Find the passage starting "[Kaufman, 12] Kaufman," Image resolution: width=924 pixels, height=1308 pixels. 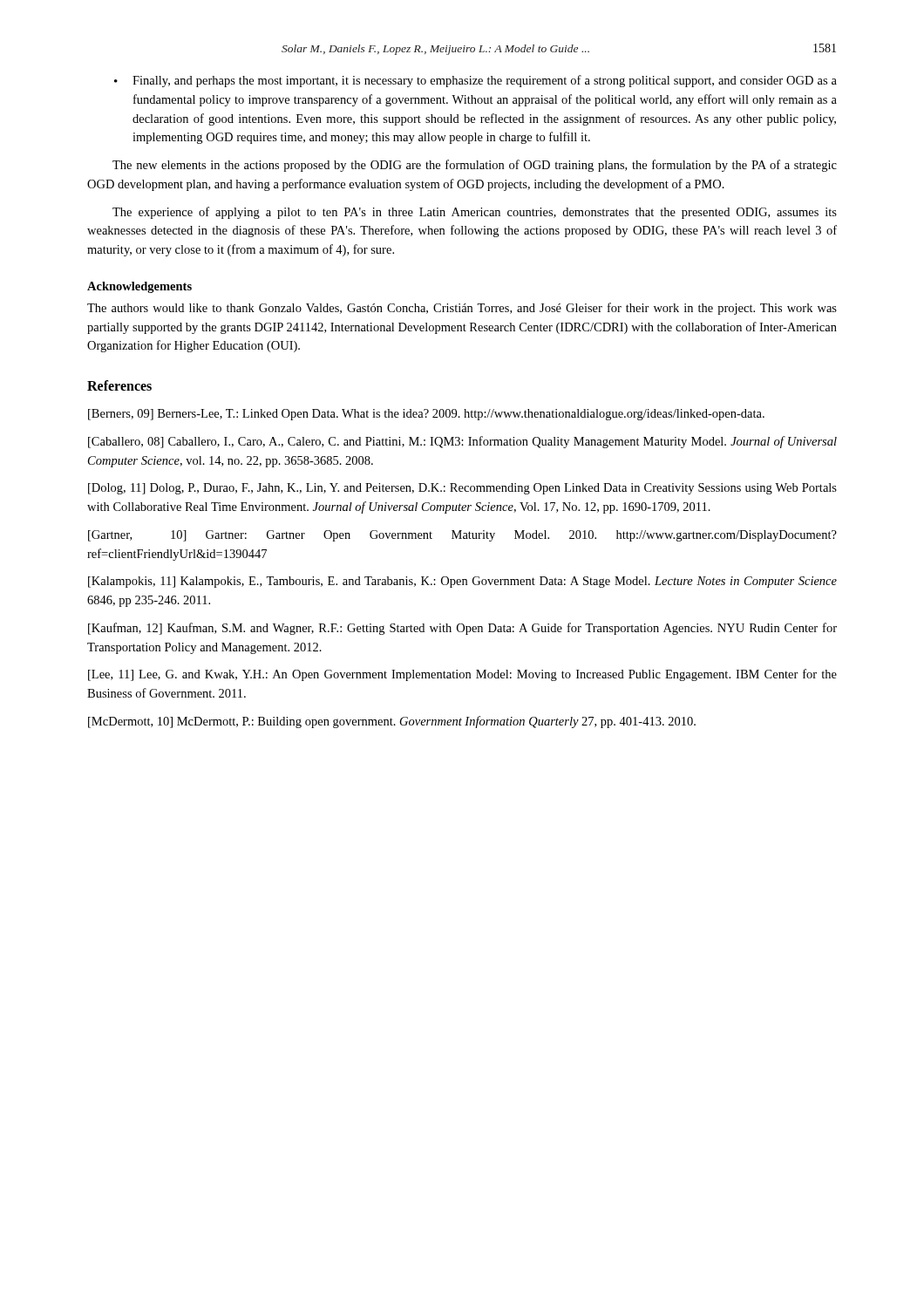[462, 637]
